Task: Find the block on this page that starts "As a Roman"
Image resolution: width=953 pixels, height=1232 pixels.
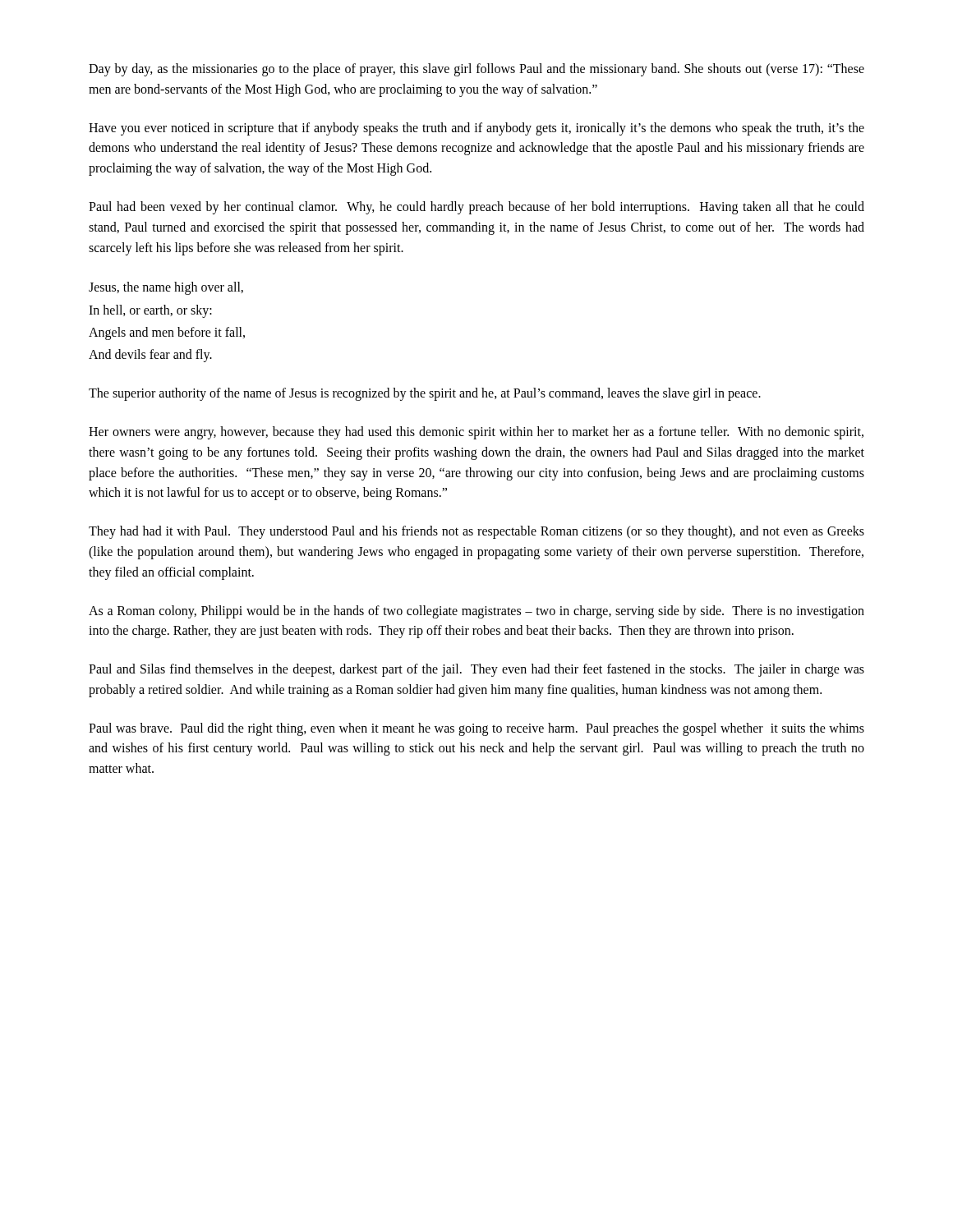Action: (476, 620)
